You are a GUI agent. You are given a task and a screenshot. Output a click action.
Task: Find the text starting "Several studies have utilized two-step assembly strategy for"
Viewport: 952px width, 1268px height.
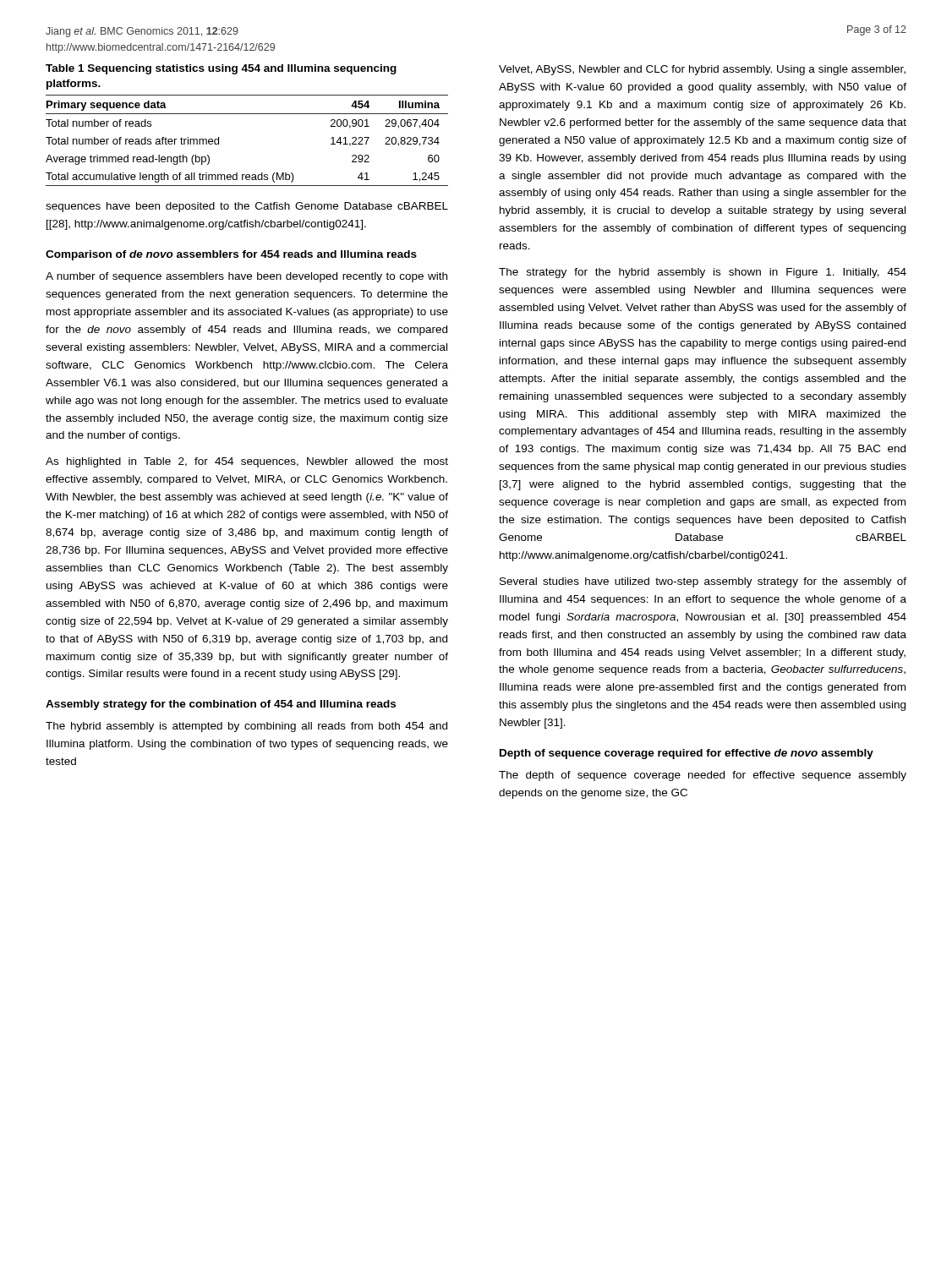tap(703, 652)
